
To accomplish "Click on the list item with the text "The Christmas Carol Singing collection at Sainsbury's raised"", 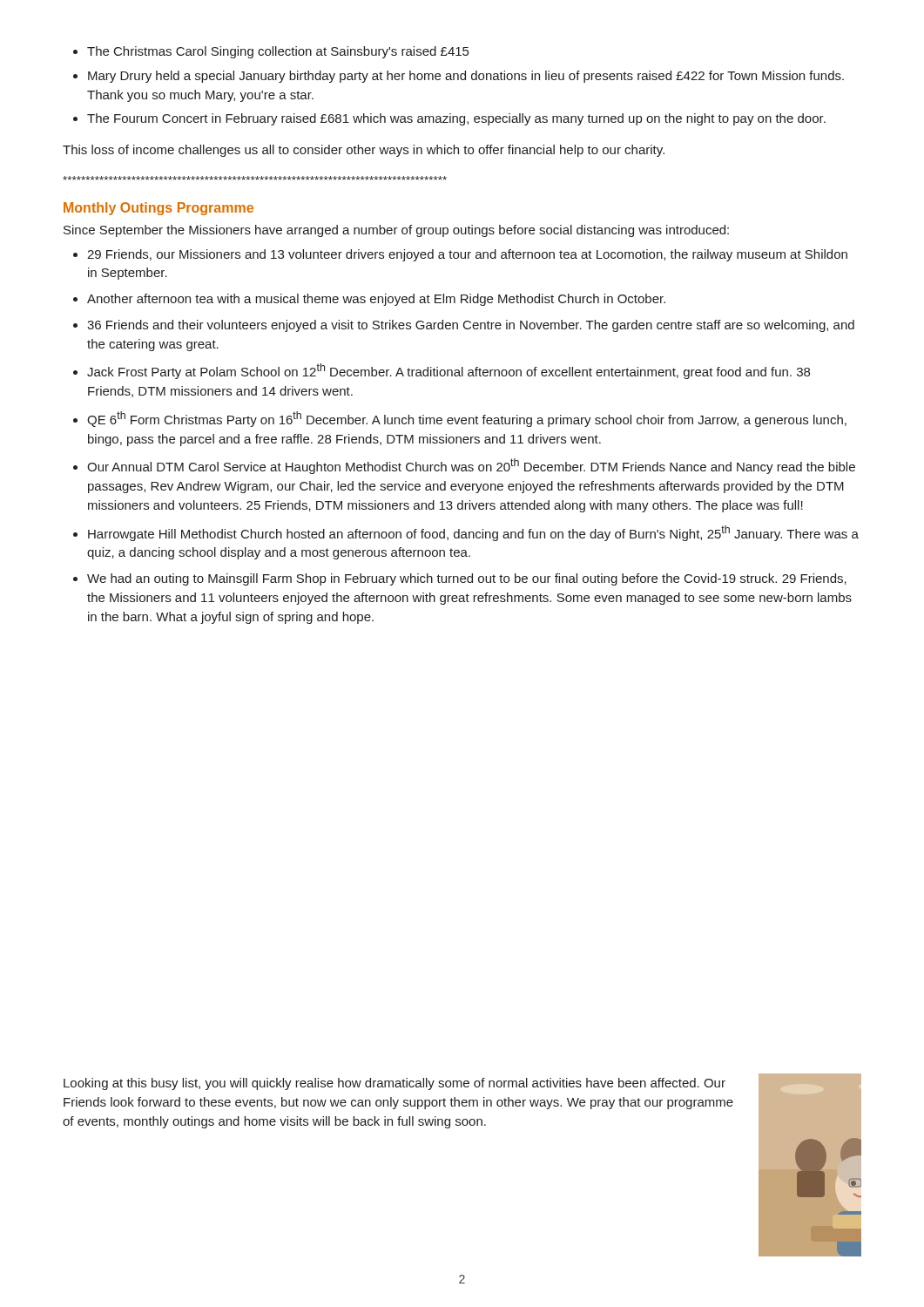I will click(462, 73).
